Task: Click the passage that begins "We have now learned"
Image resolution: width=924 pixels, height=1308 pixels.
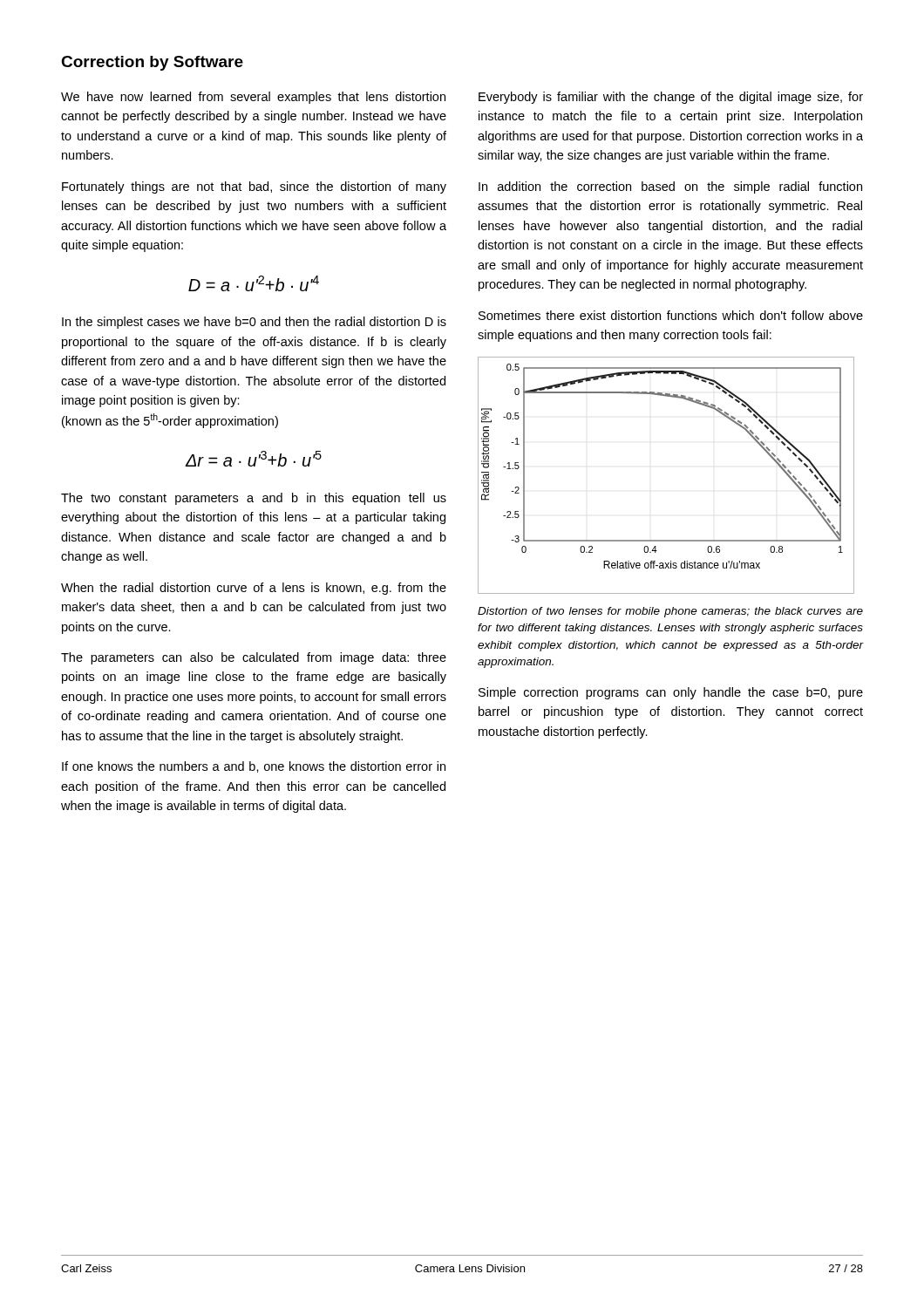Action: click(x=254, y=126)
